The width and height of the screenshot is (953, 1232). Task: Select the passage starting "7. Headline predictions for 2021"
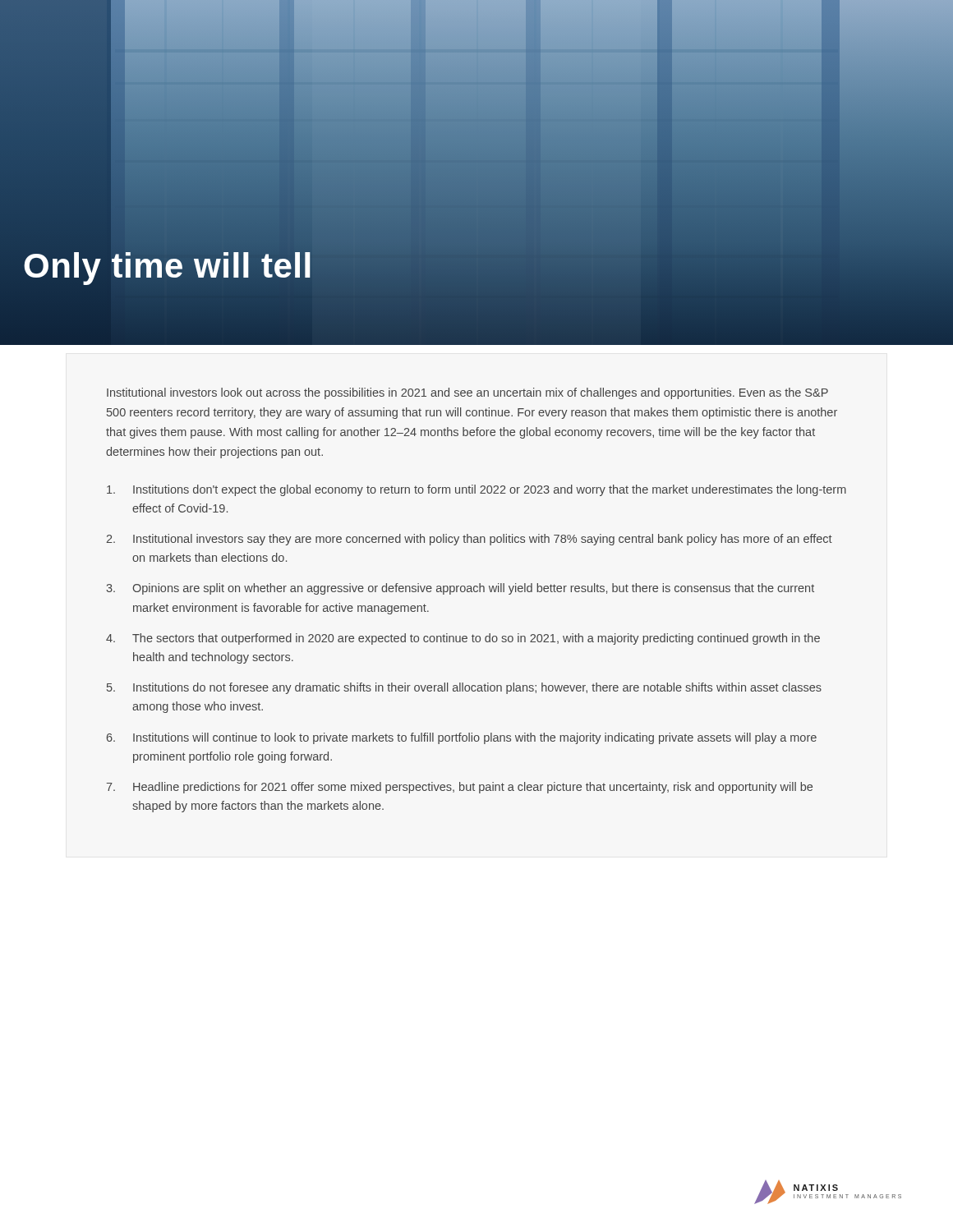476,797
